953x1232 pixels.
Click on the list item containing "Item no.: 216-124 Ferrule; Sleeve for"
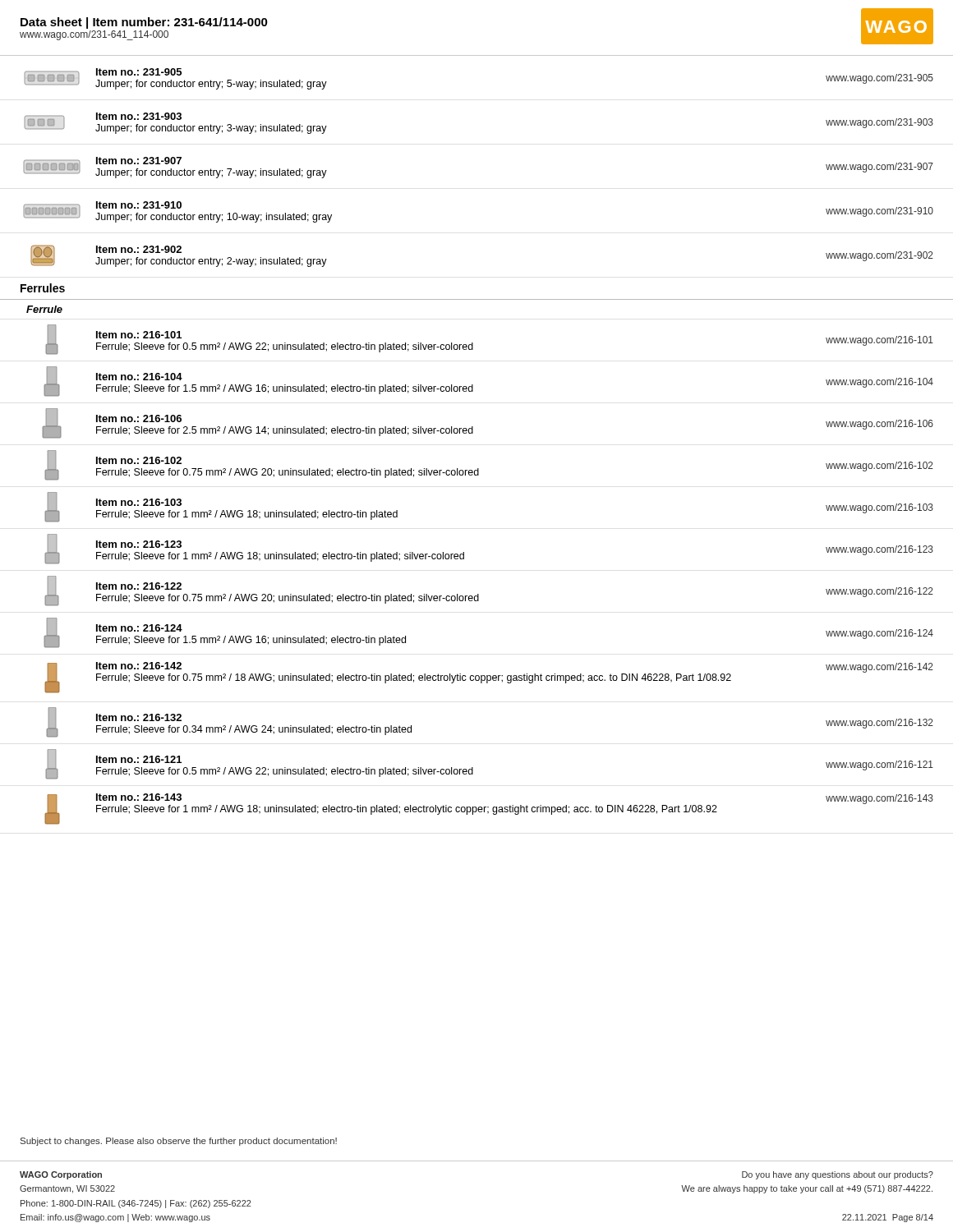pos(165,631)
